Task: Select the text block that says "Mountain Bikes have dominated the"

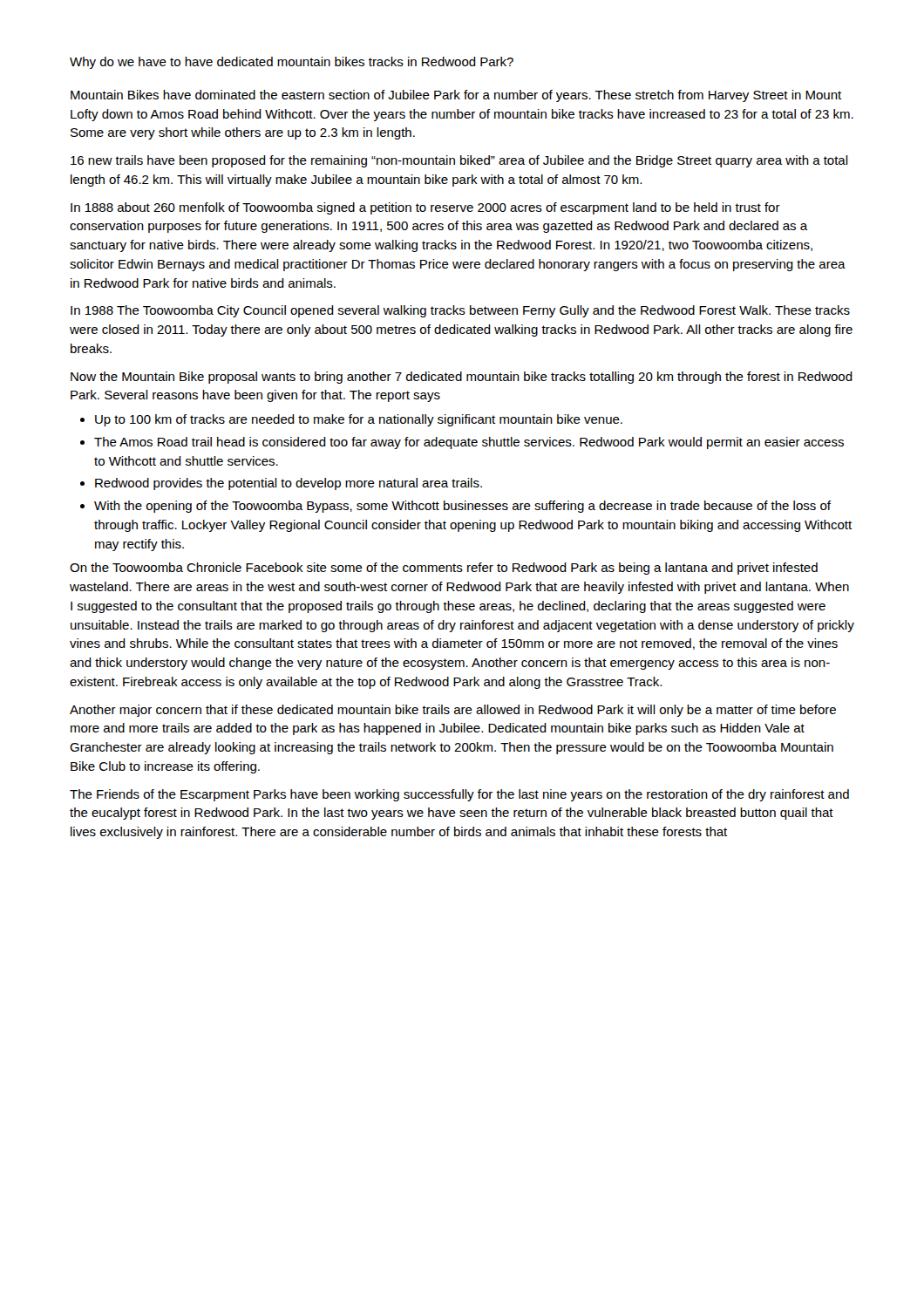Action: (462, 113)
